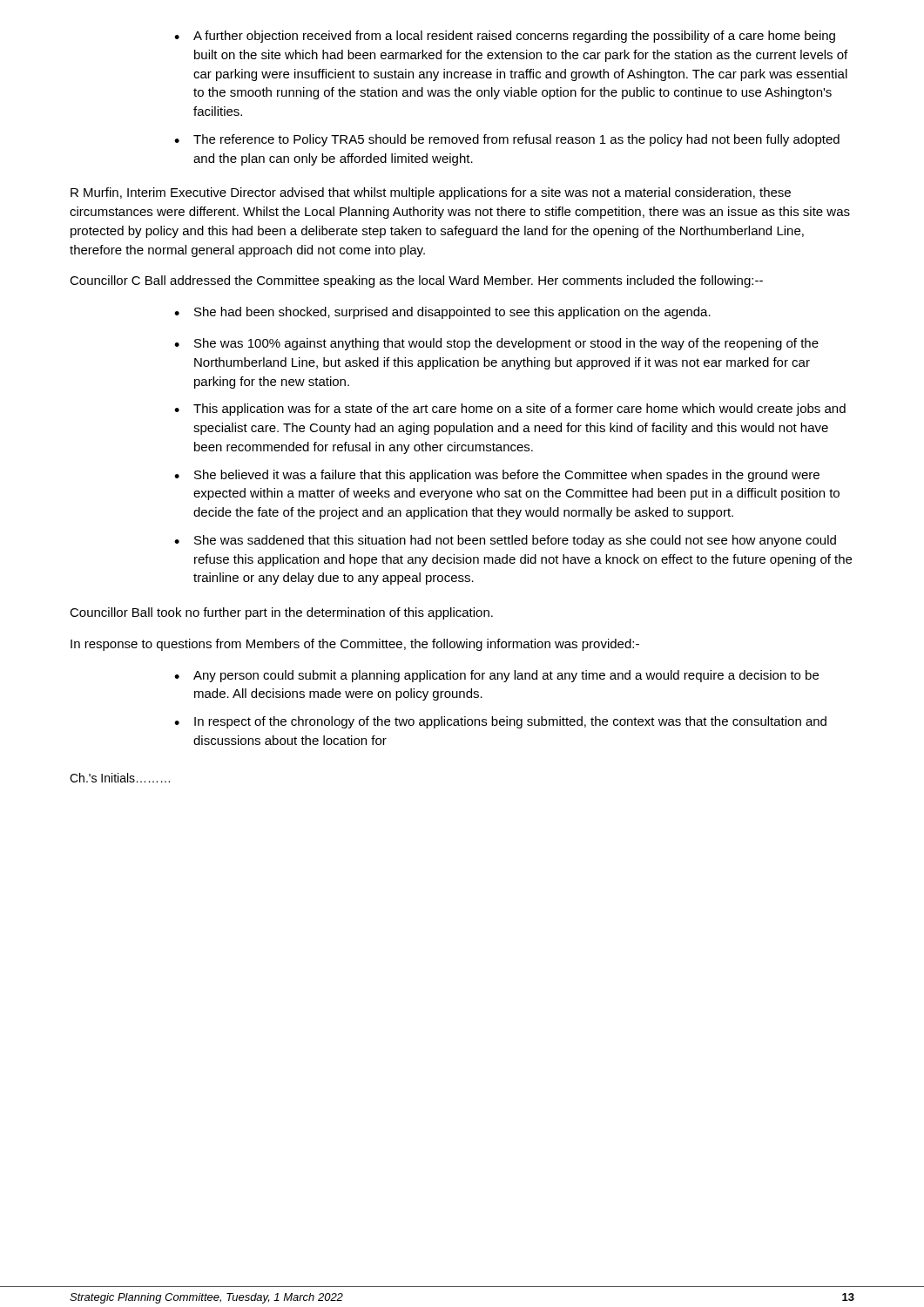Screen dimensions: 1307x924
Task: Select the element starting "R Murfin, Interim Executive Director advised that whilst"
Action: click(460, 221)
